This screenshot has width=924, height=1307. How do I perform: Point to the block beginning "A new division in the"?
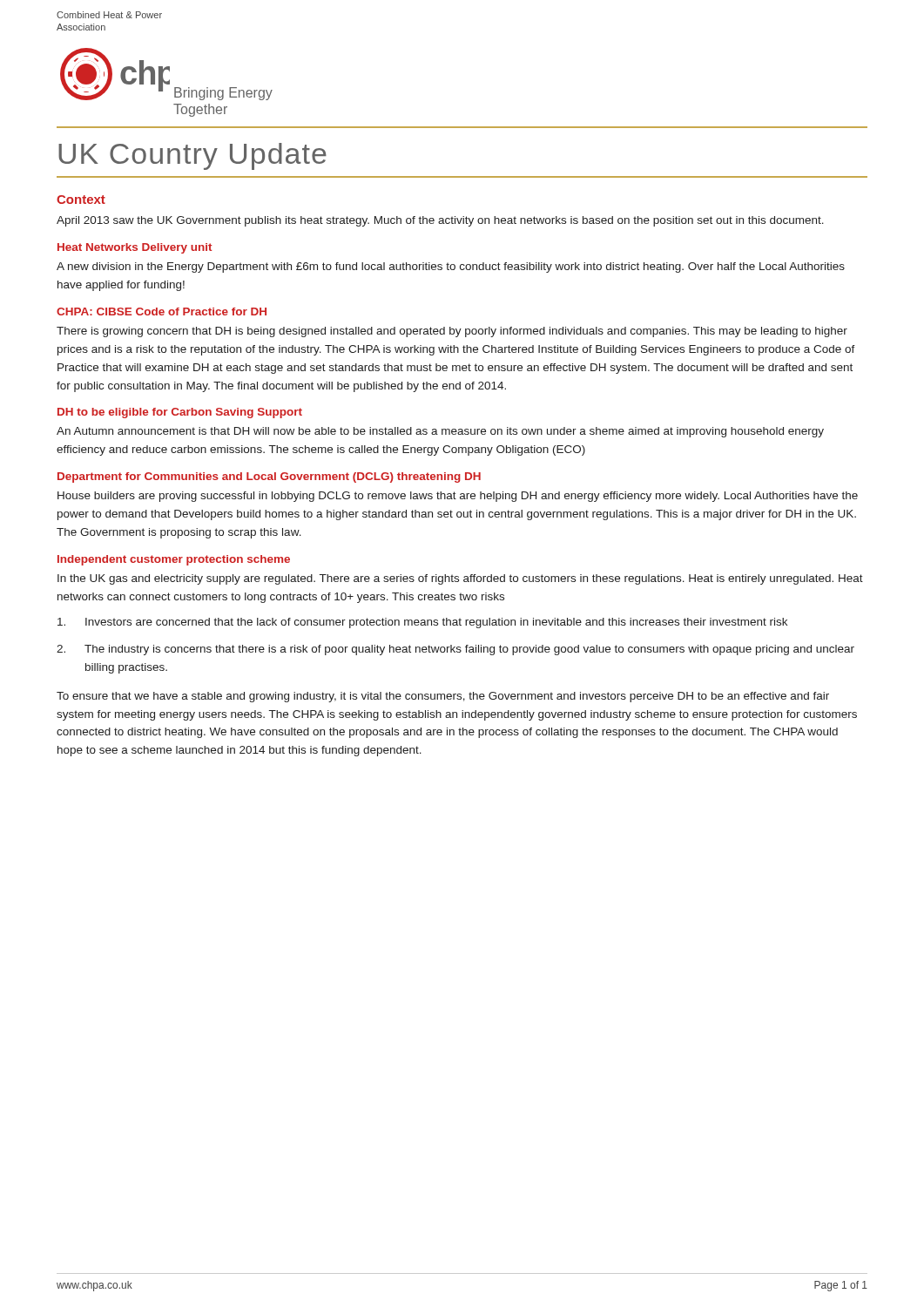click(451, 275)
